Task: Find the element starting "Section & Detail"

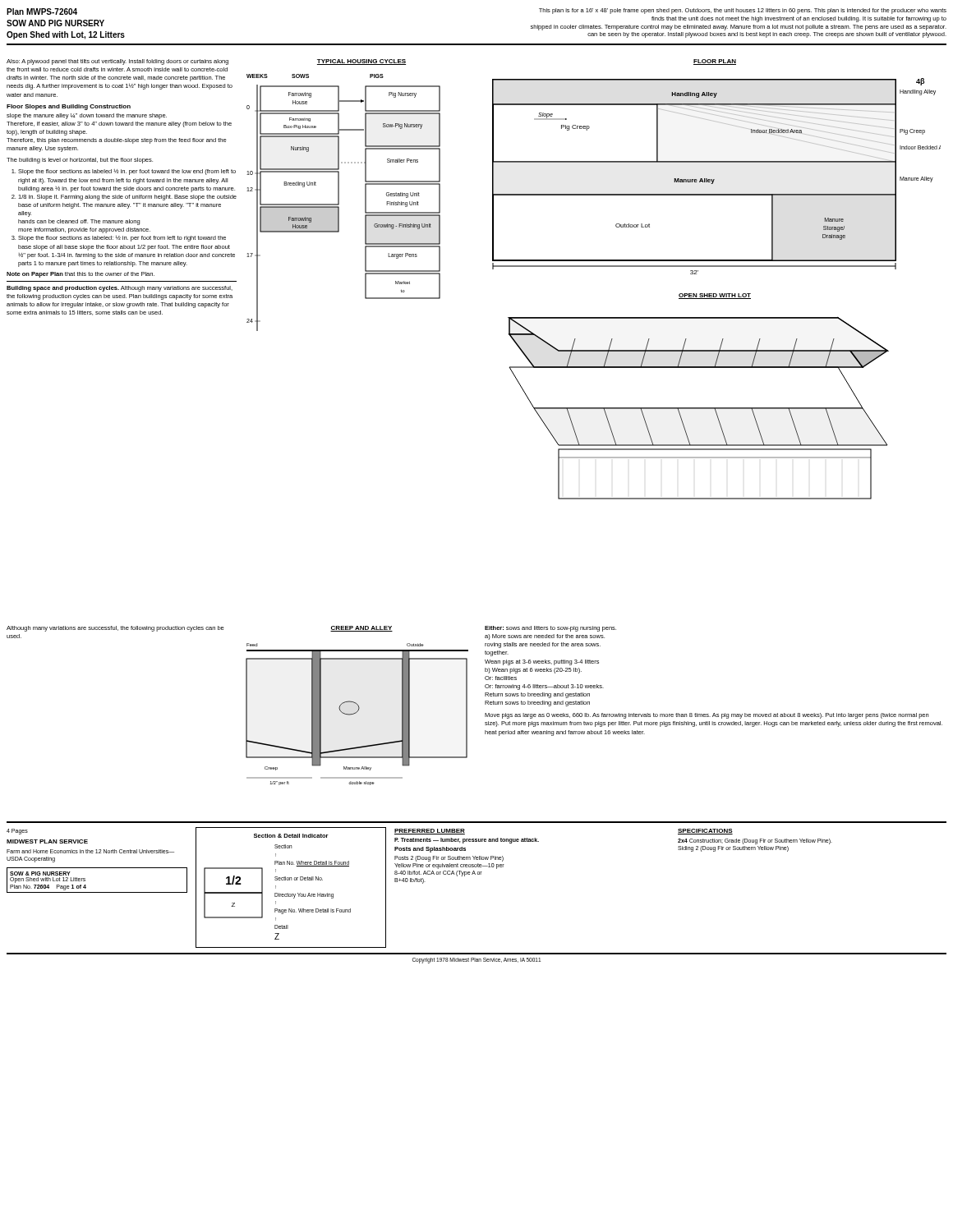Action: coord(291,836)
